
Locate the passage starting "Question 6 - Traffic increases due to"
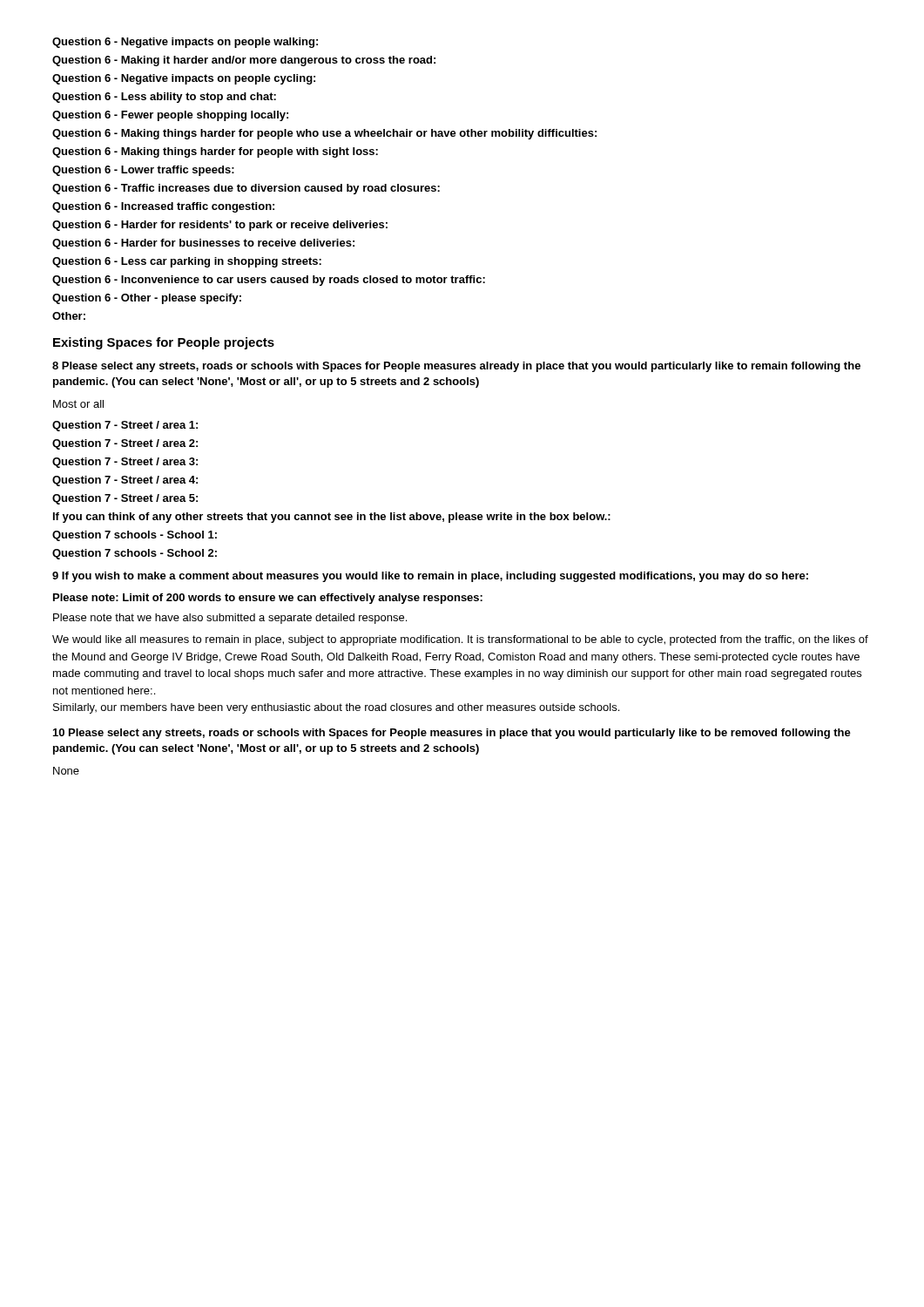click(246, 188)
